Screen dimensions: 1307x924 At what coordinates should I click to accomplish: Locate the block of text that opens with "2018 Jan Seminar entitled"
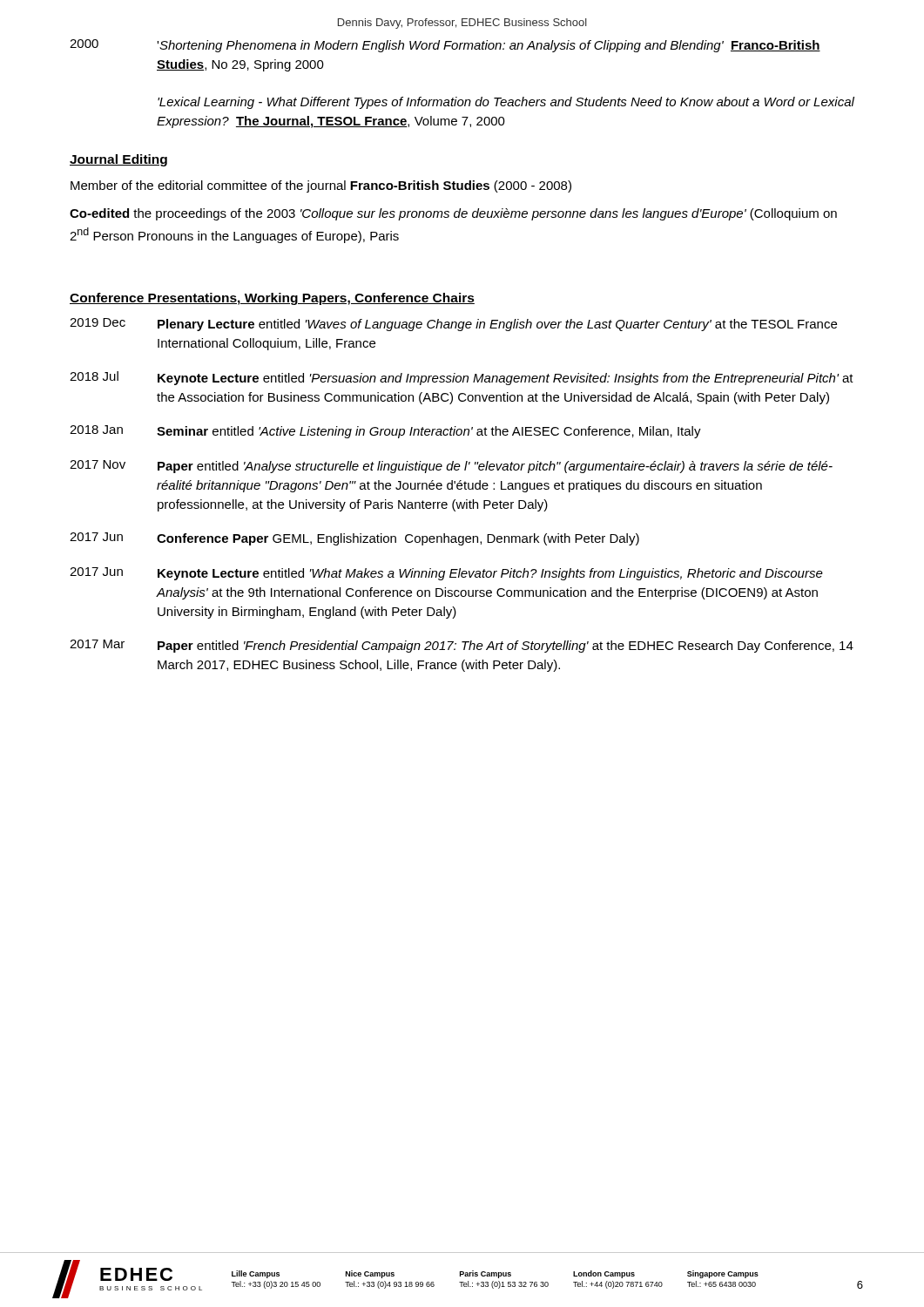point(462,431)
